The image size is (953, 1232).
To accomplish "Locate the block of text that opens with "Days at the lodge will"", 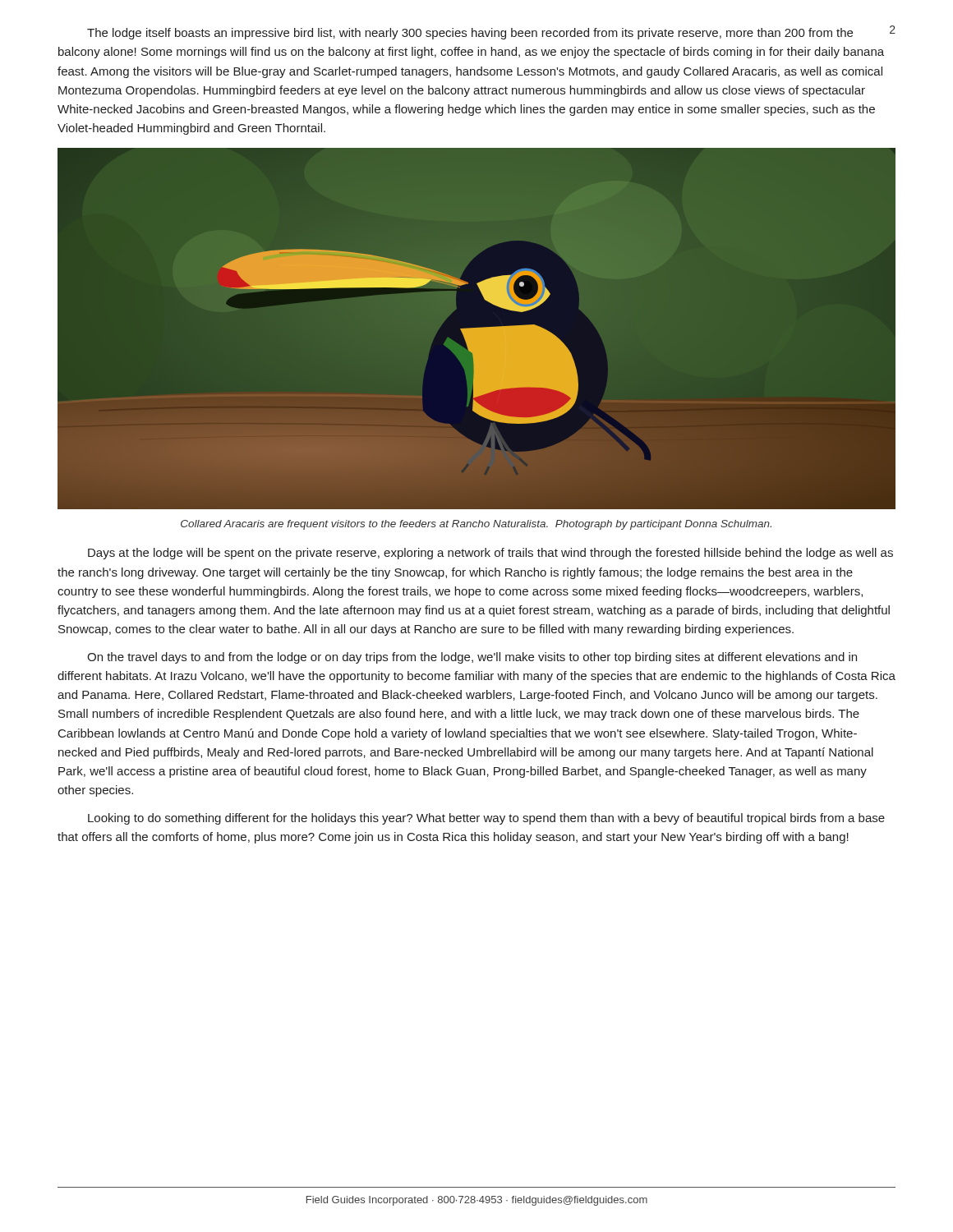I will (476, 591).
